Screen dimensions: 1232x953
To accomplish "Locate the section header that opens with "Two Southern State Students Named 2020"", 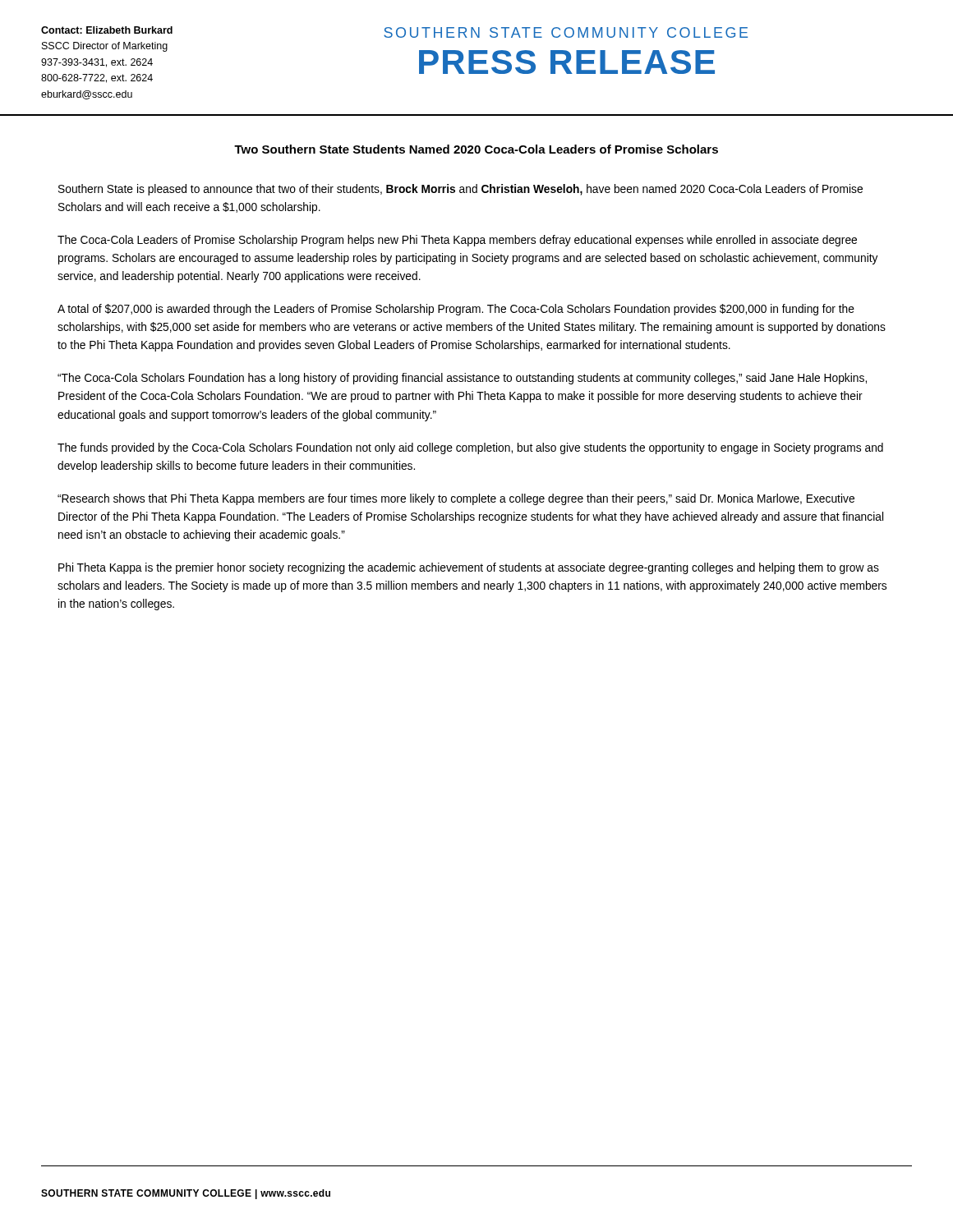I will click(476, 149).
